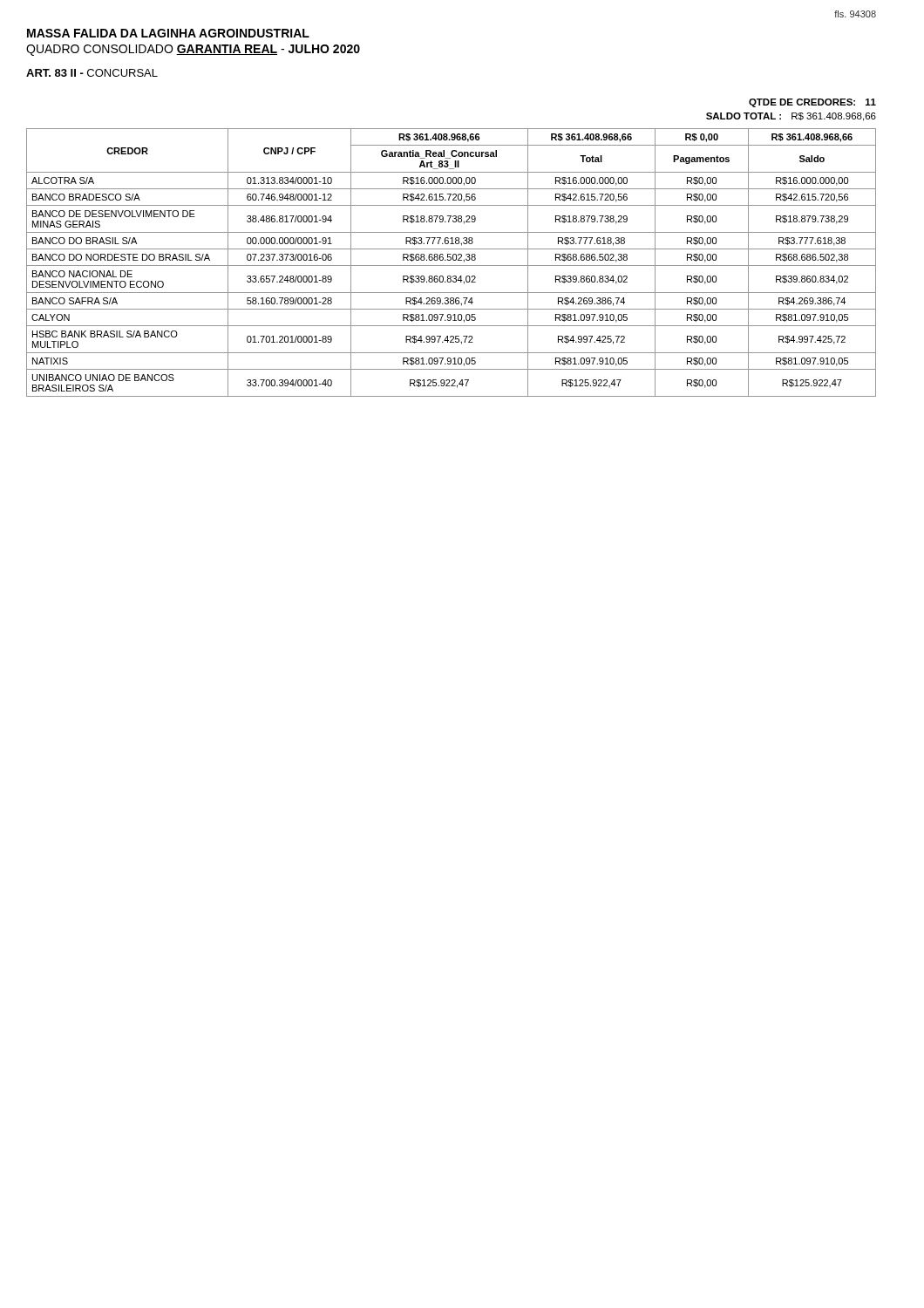Find a table
Viewport: 924px width, 1308px height.
pos(451,262)
